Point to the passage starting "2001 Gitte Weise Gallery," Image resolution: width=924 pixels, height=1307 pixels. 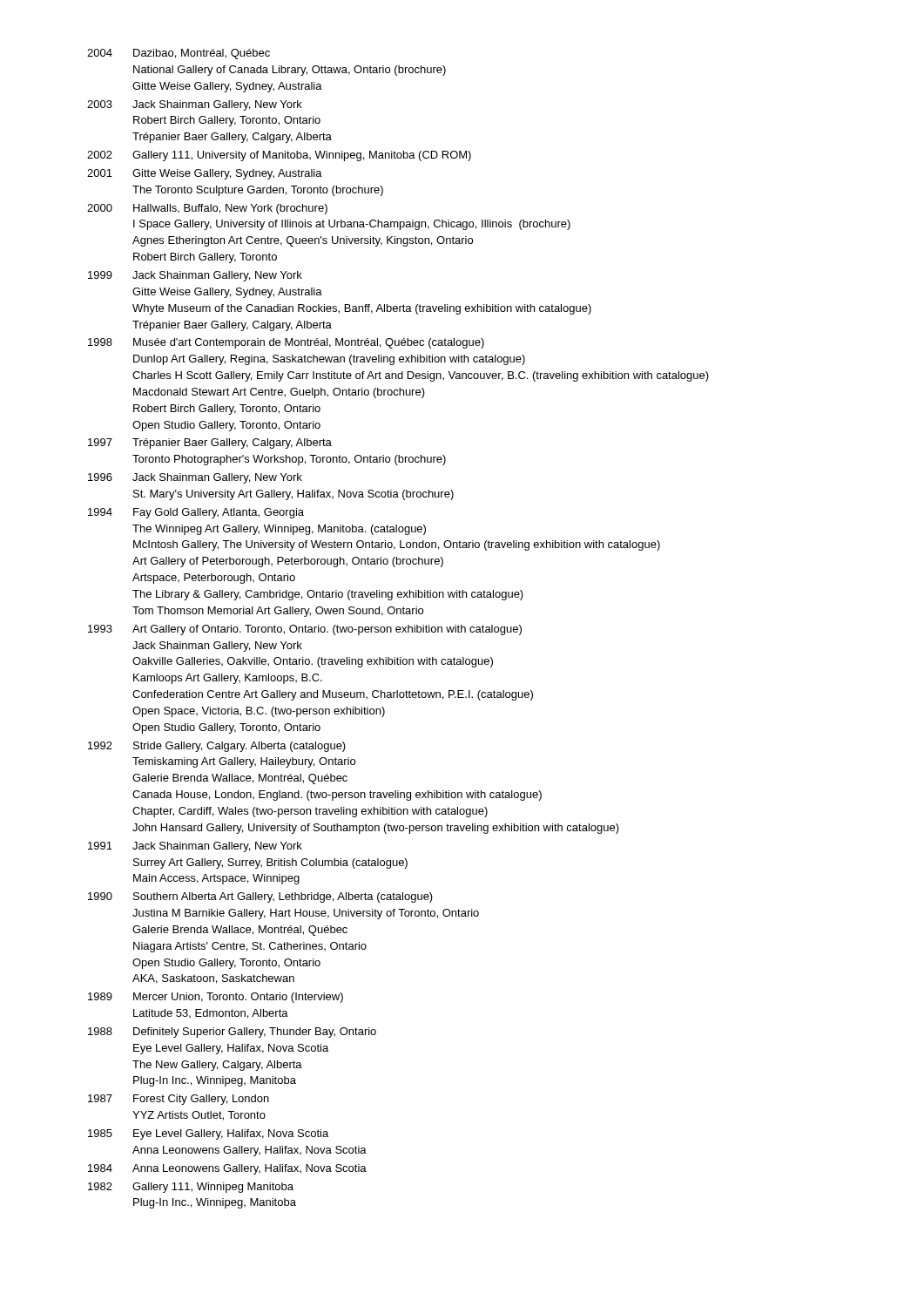(205, 174)
